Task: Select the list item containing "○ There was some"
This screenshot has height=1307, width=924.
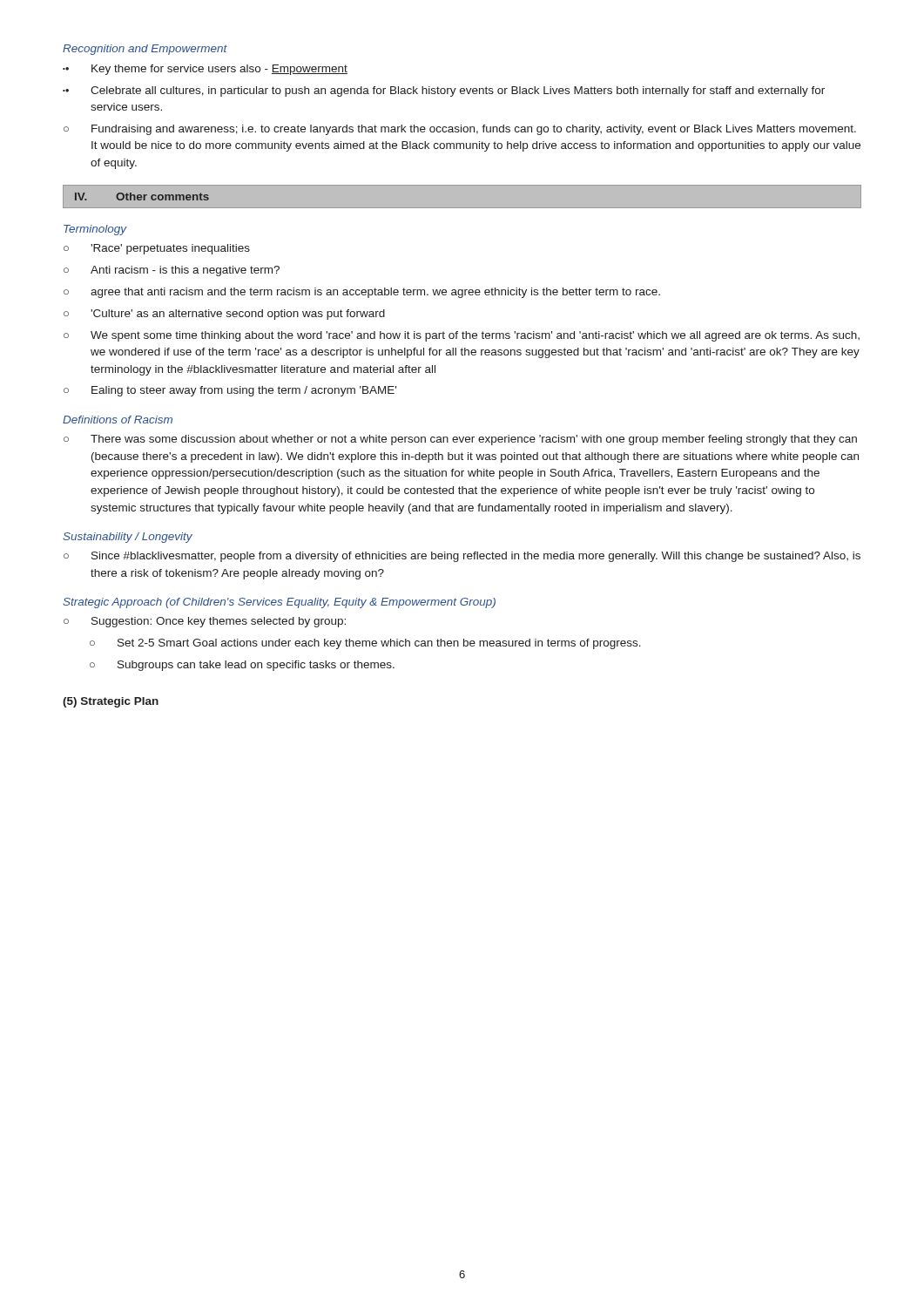Action: (462, 473)
